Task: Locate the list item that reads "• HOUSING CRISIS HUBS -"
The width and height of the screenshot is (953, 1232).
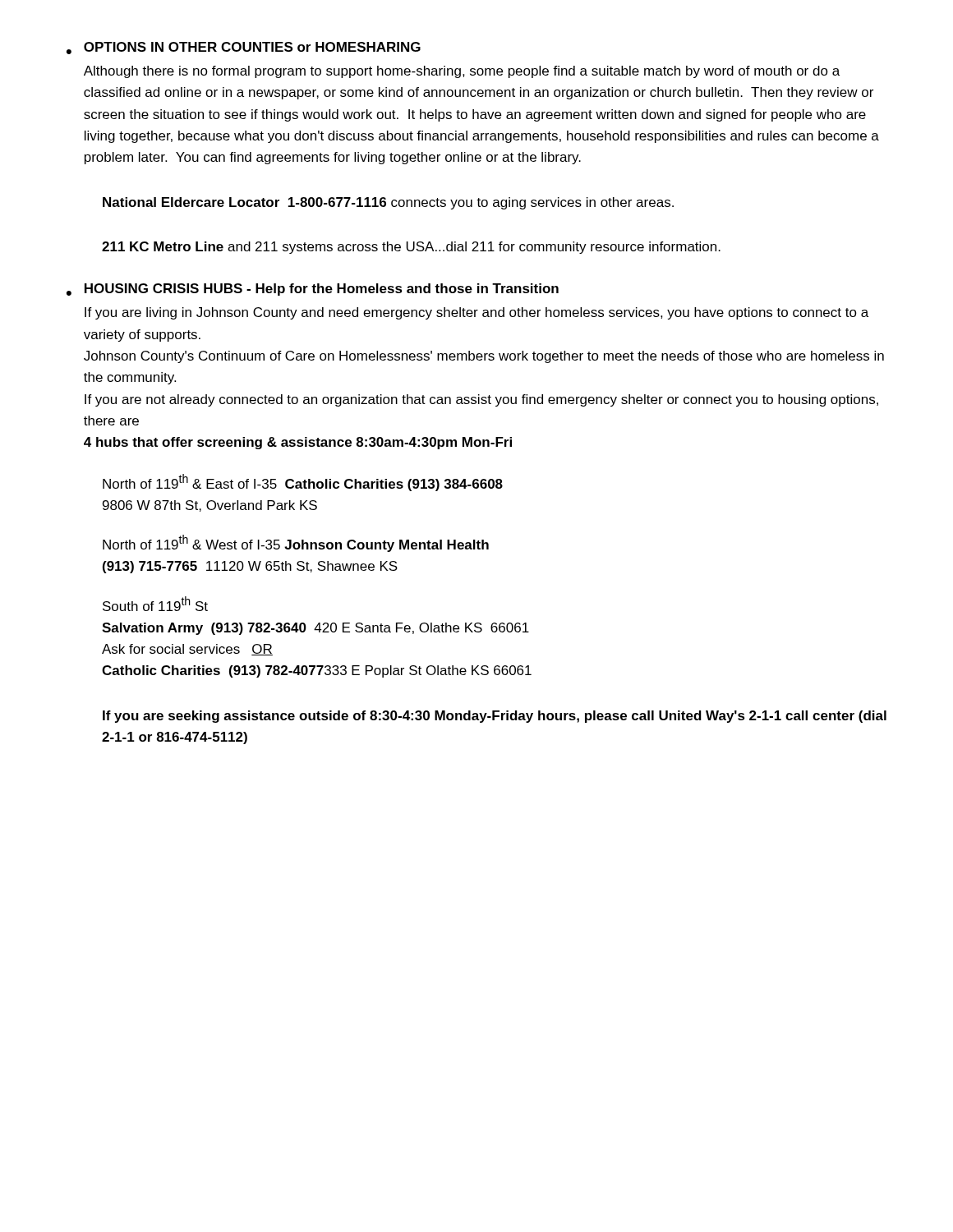Action: [476, 368]
